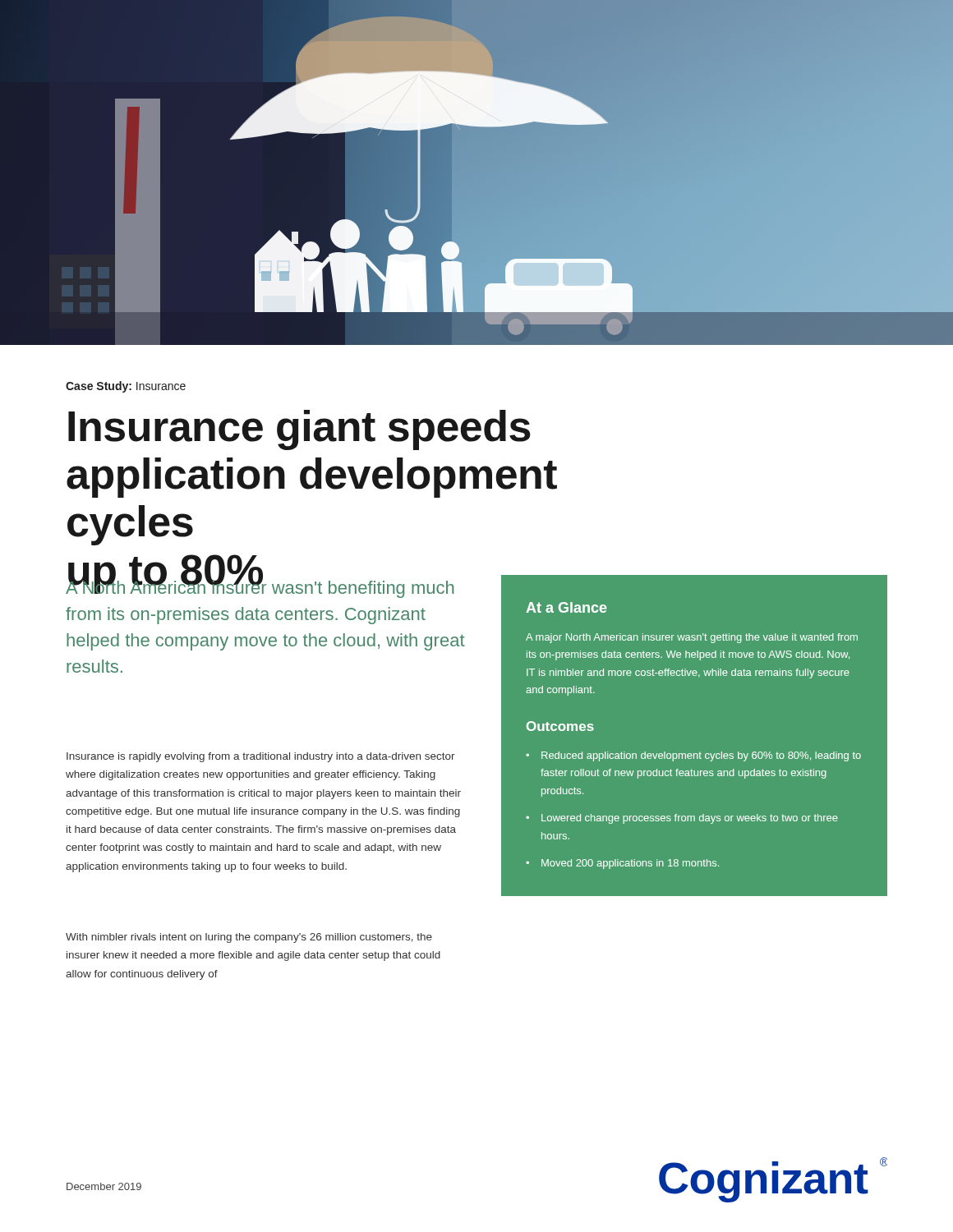Point to the region starting "Insurance giant speedsapplication development cyclesup"
The height and width of the screenshot is (1232, 953).
[x=311, y=498]
